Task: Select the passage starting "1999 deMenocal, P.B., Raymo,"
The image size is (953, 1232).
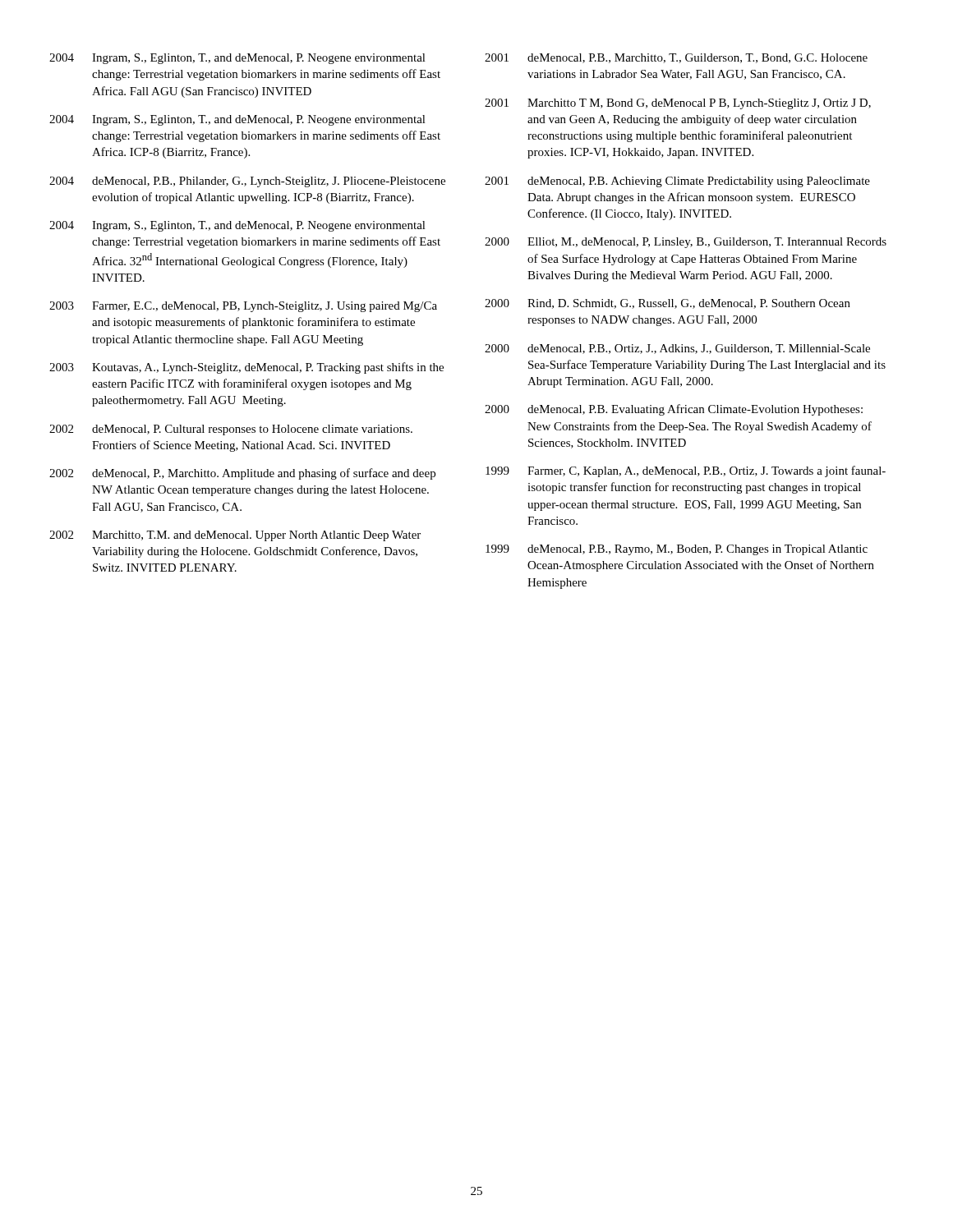Action: pos(686,565)
